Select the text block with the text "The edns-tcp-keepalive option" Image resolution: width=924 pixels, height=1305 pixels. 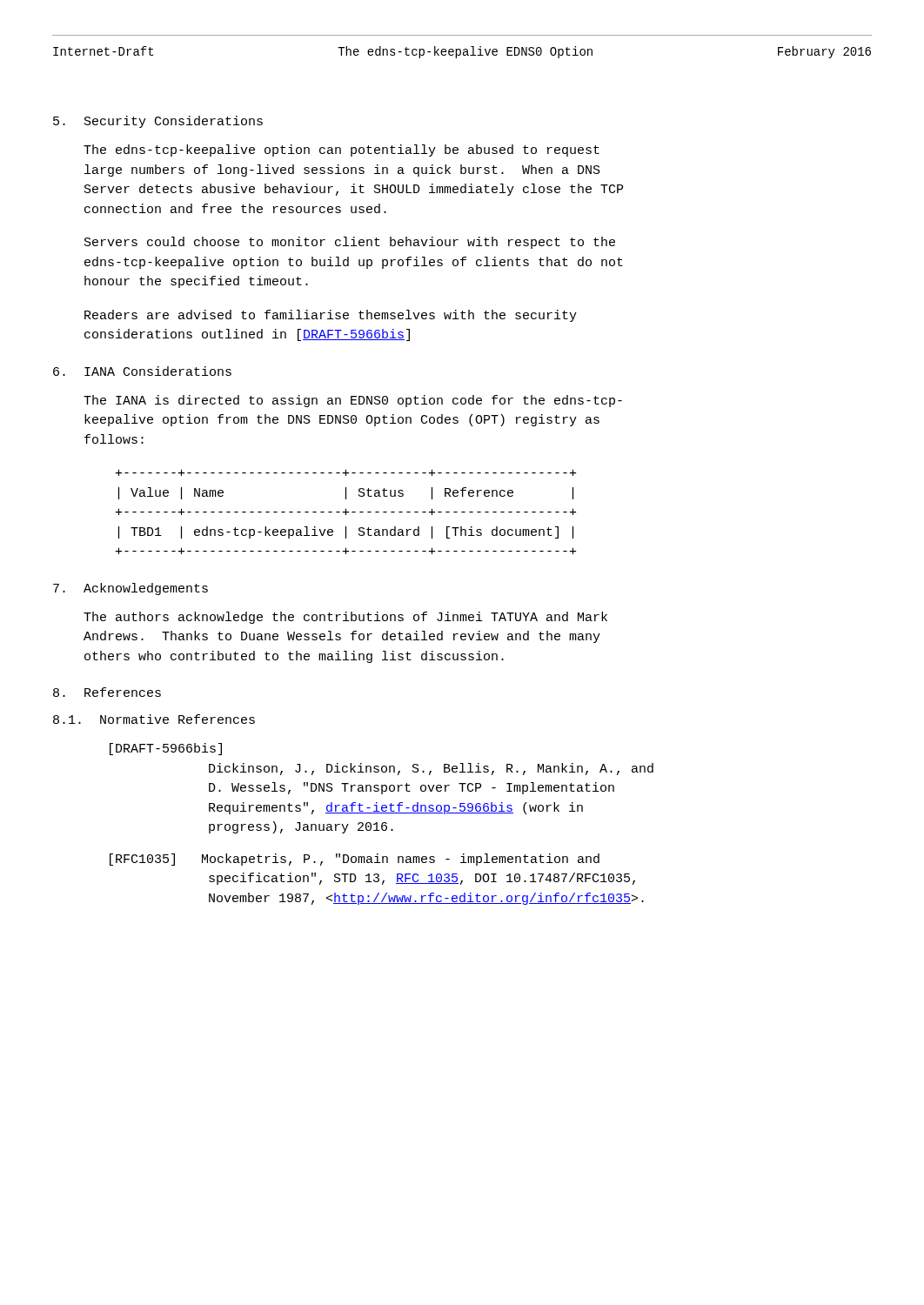pos(354,180)
